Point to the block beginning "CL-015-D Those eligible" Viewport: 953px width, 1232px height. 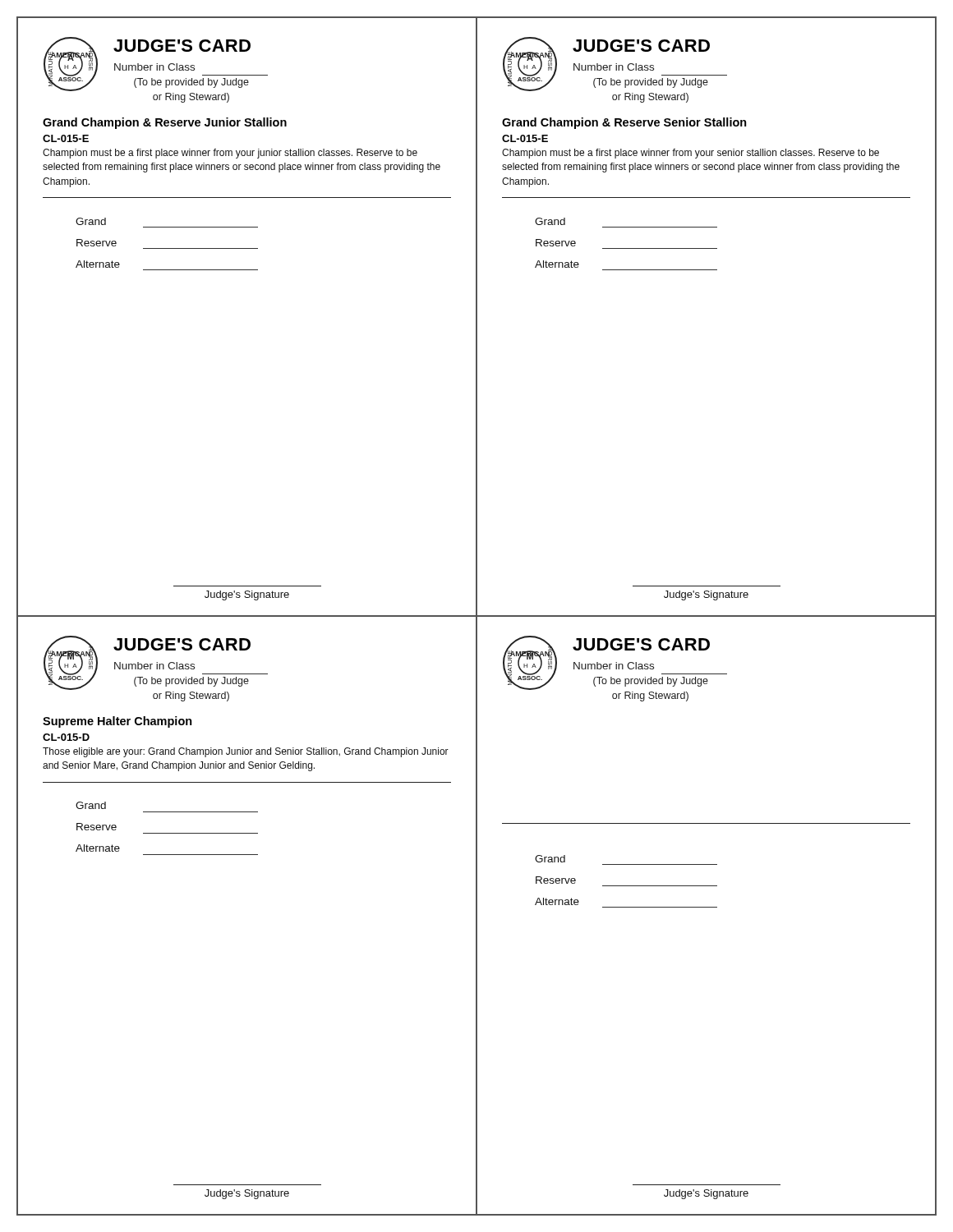[x=247, y=752]
